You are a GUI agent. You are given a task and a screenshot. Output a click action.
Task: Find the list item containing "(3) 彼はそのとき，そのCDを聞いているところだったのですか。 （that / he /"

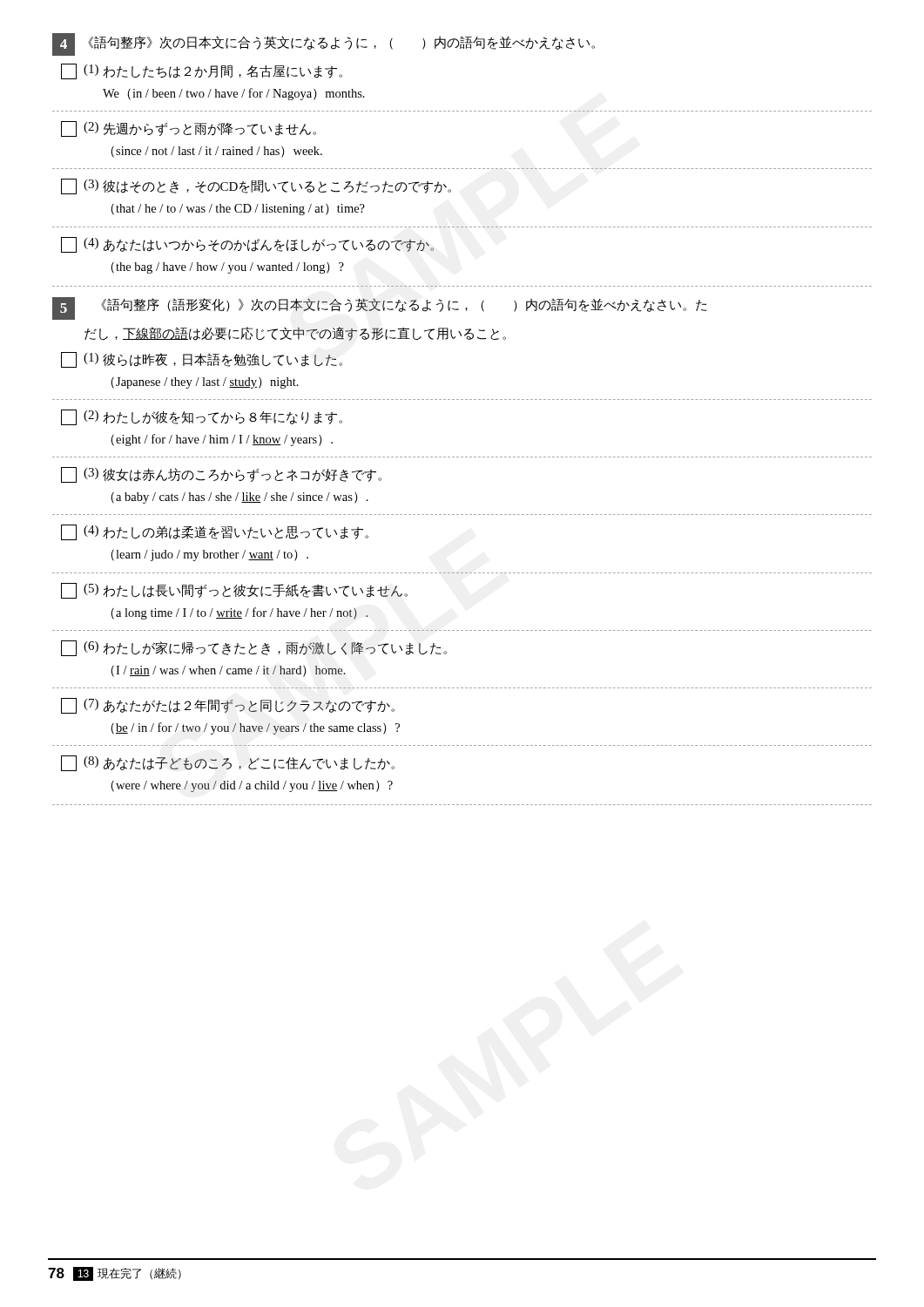256,186
